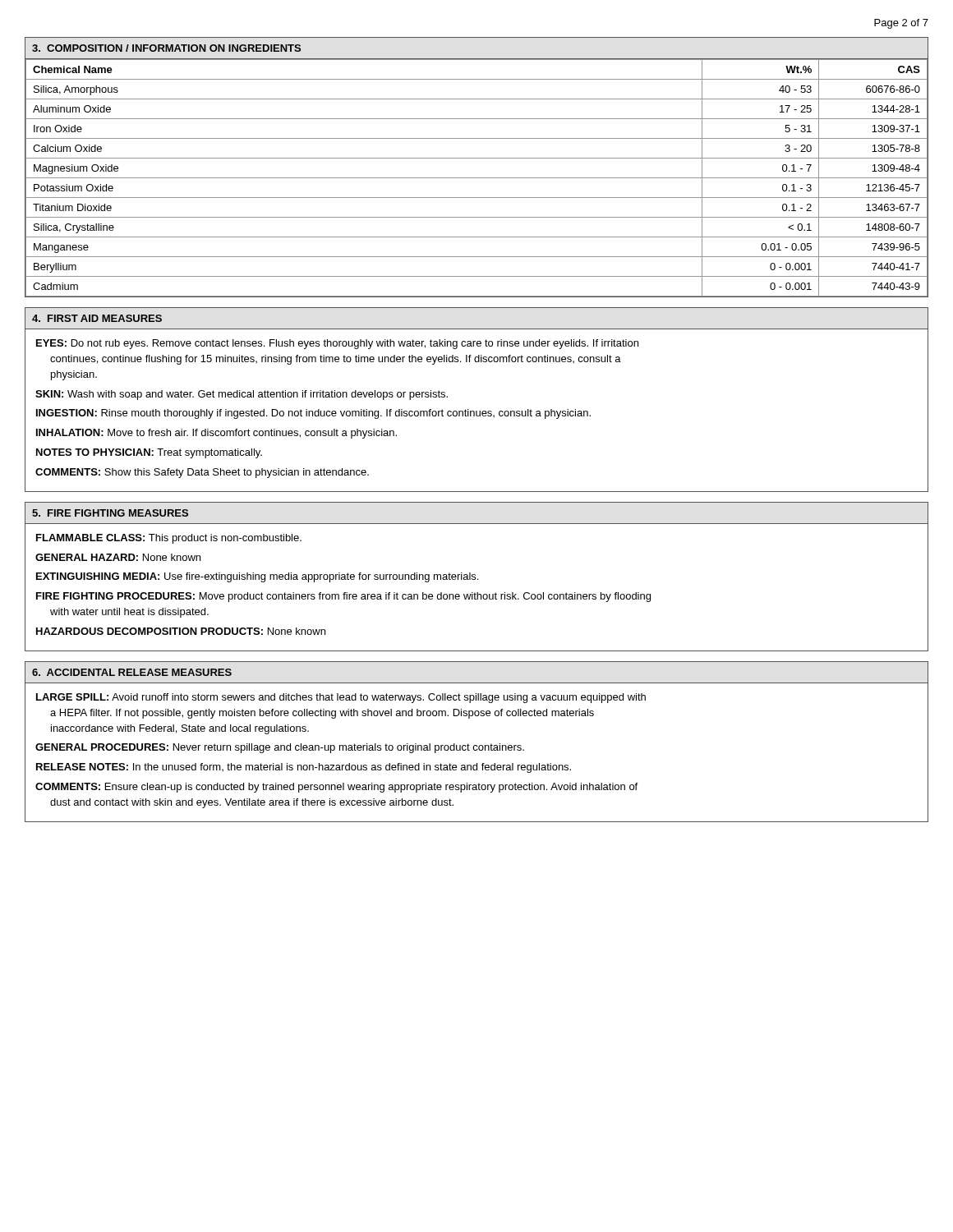Locate the region starting "HAZARDOUS DECOMPOSITION PRODUCTS: None"
This screenshot has height=1232, width=953.
pyautogui.click(x=181, y=631)
